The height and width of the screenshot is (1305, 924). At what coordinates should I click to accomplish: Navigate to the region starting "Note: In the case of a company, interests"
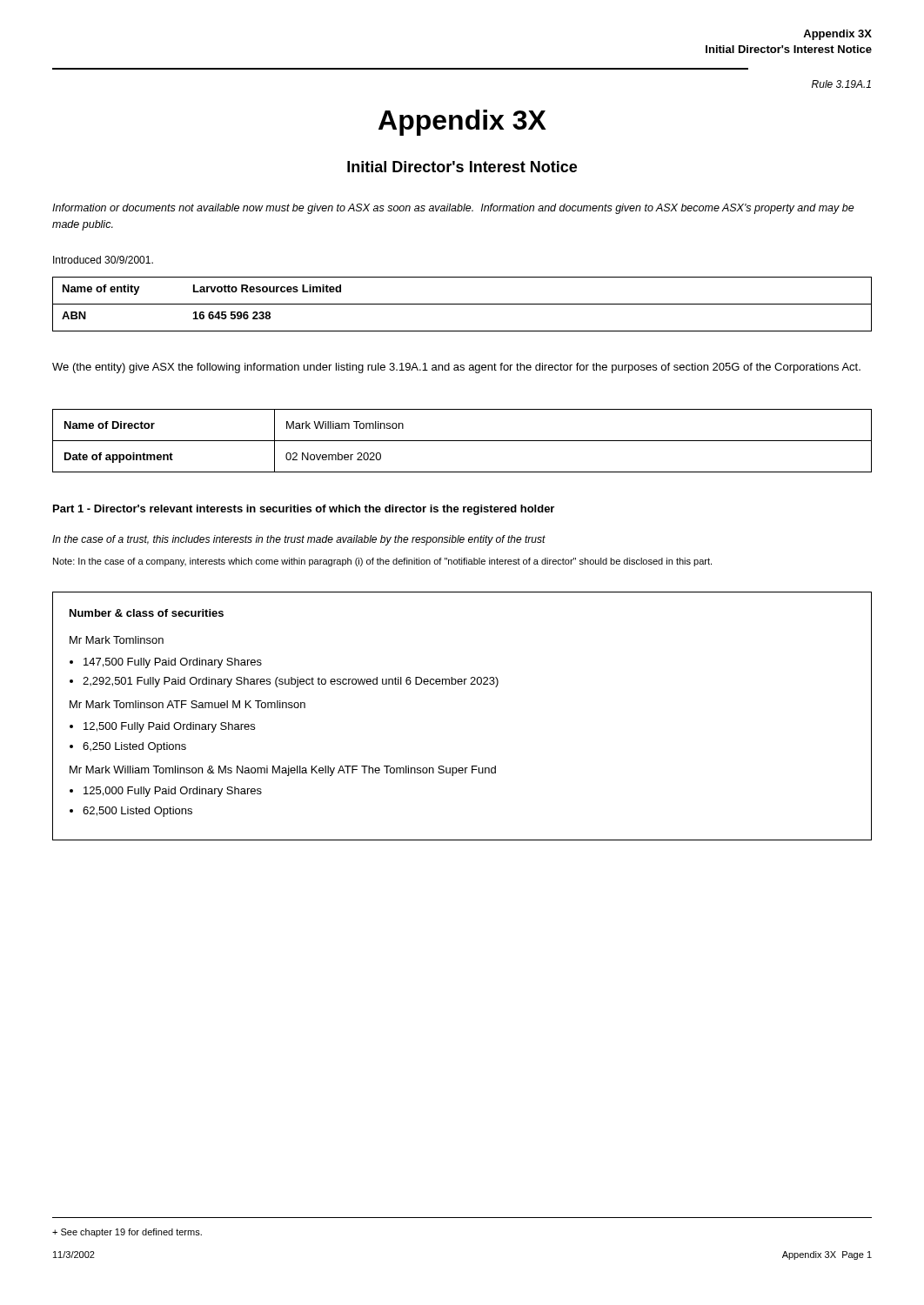tap(382, 561)
